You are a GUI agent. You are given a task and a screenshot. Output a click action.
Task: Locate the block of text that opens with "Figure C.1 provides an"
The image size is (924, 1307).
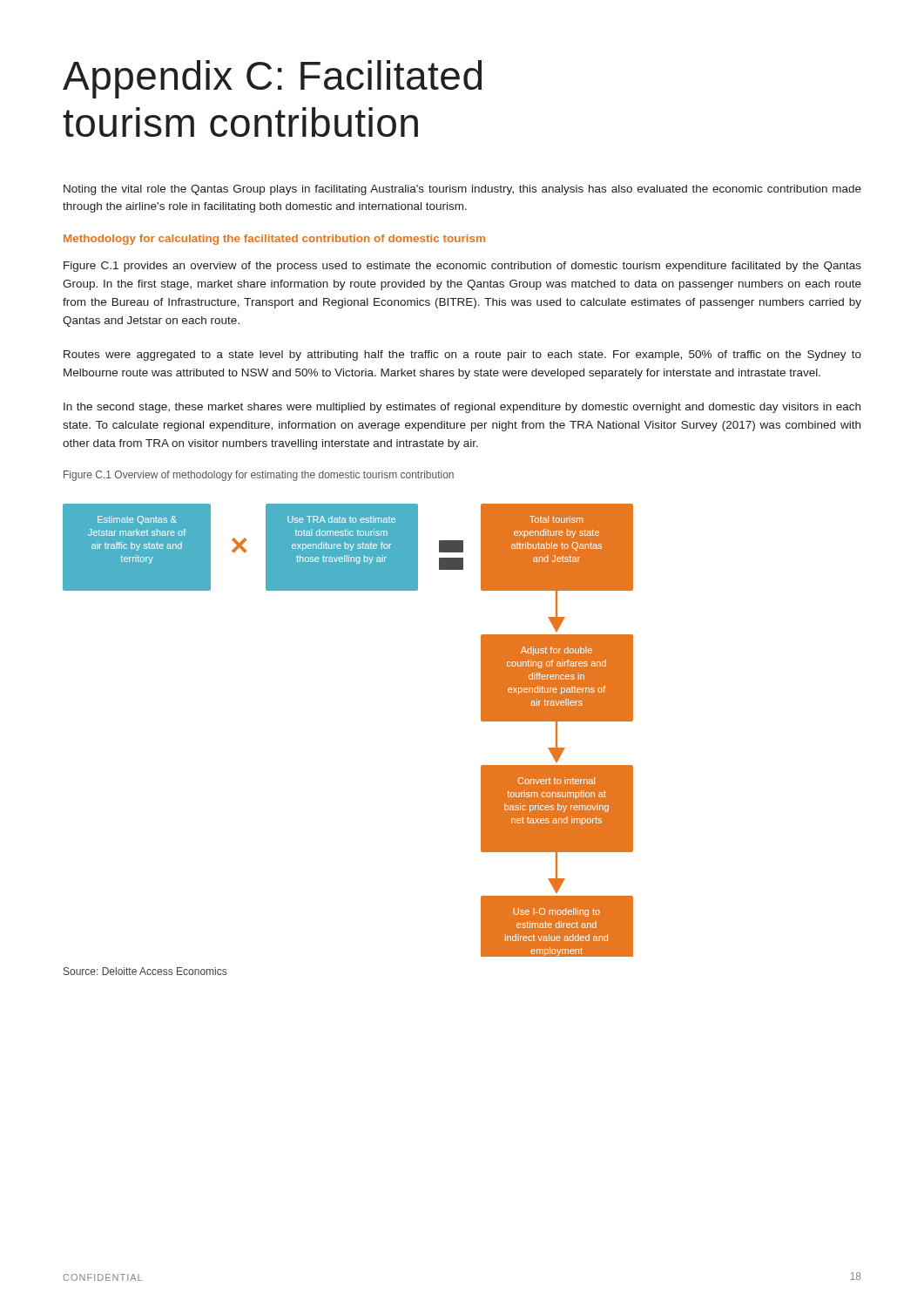point(462,293)
